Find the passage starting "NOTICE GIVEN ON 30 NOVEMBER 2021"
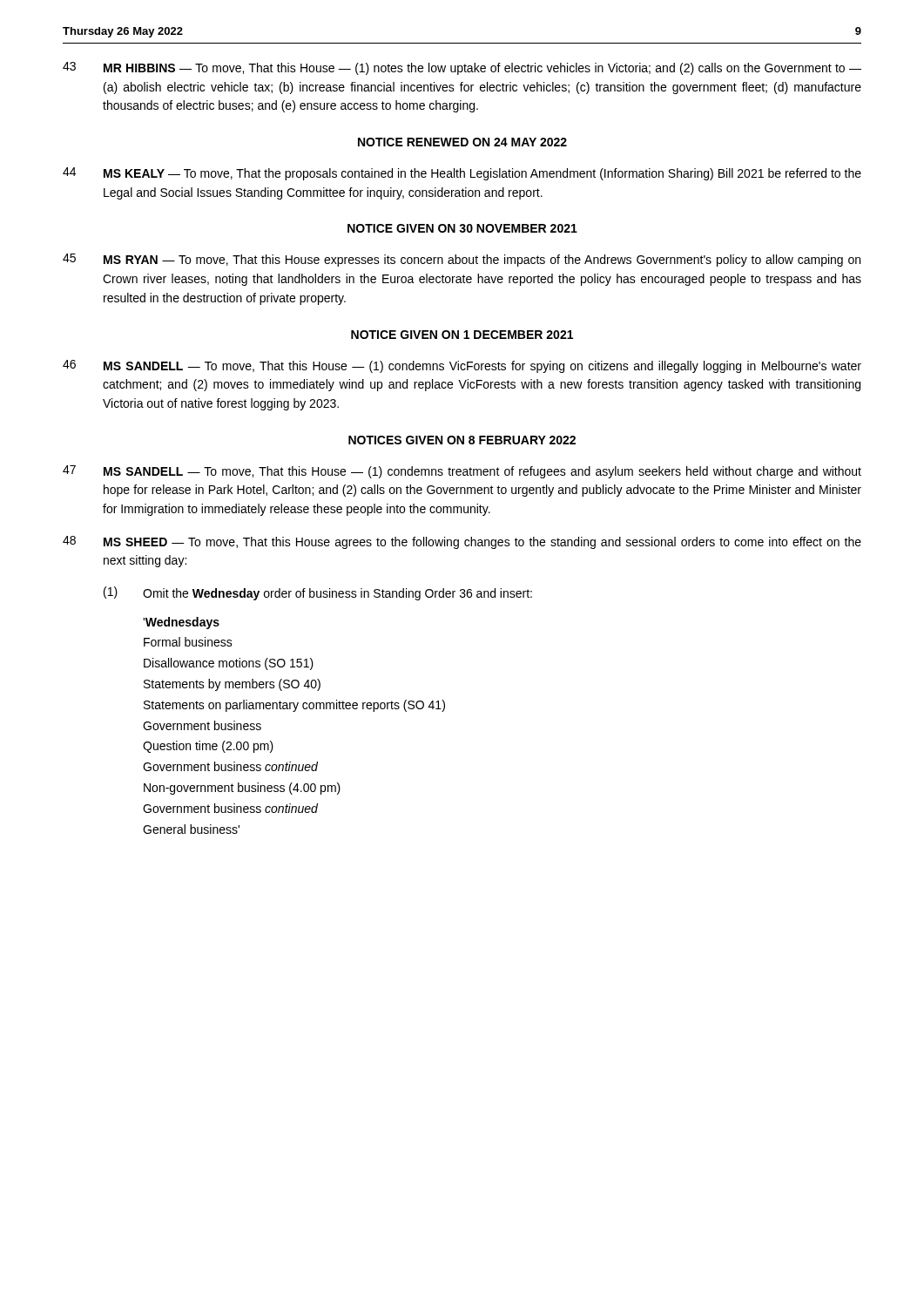 [x=462, y=229]
